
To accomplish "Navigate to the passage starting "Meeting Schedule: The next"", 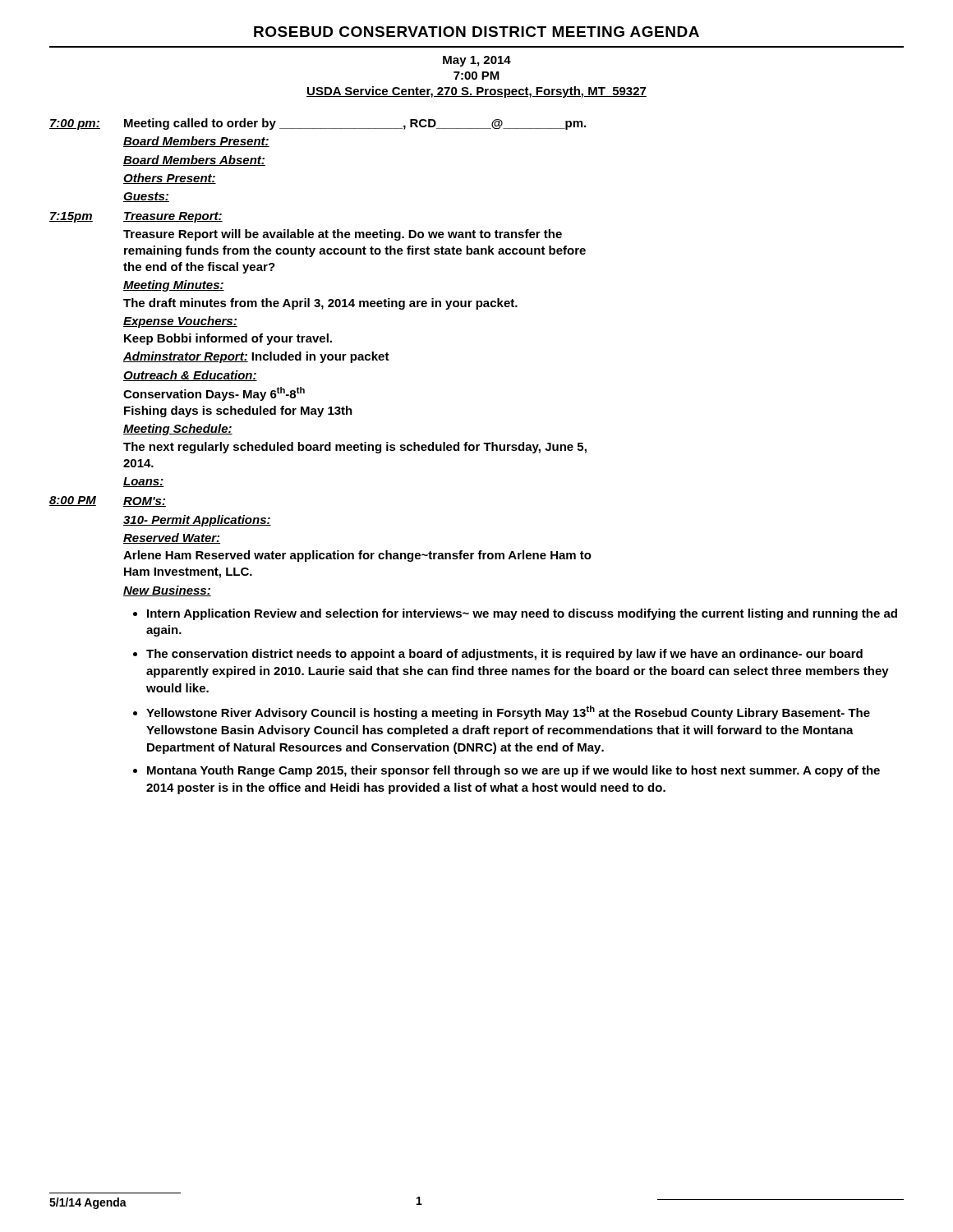I will (513, 445).
